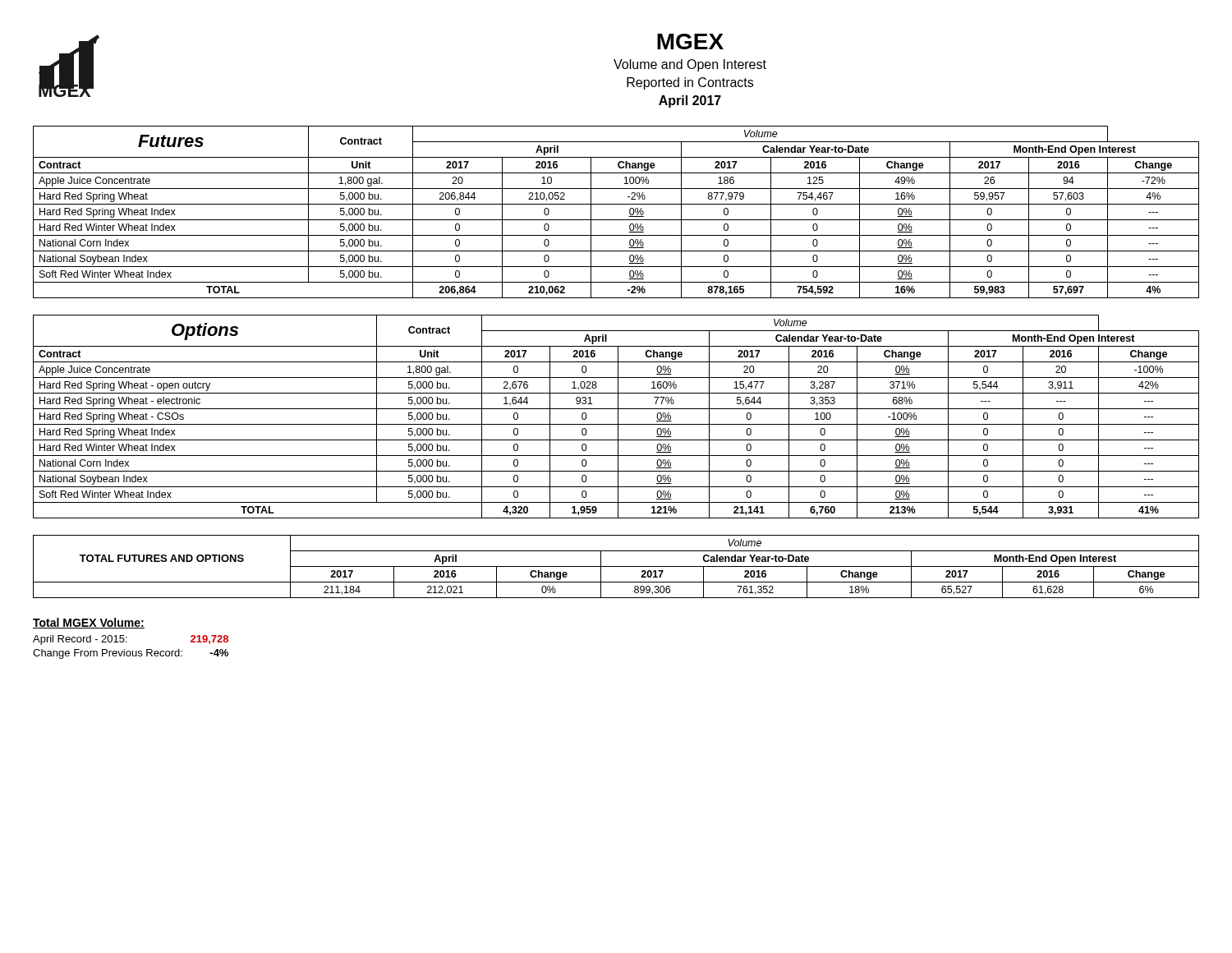
Task: Navigate to the element starting "Total MGEX Volume:"
Action: (89, 622)
